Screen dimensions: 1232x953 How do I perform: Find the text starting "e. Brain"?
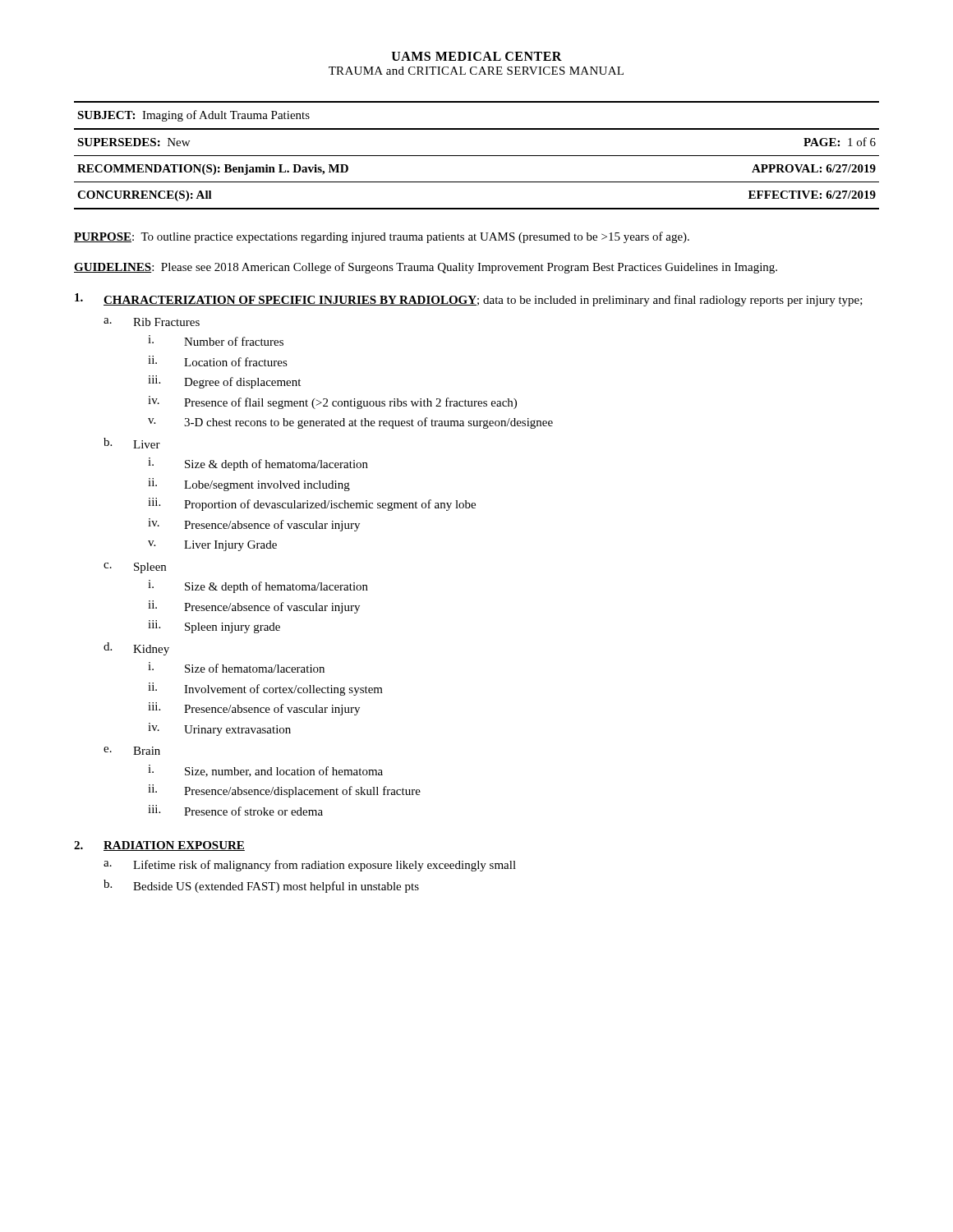pos(132,751)
